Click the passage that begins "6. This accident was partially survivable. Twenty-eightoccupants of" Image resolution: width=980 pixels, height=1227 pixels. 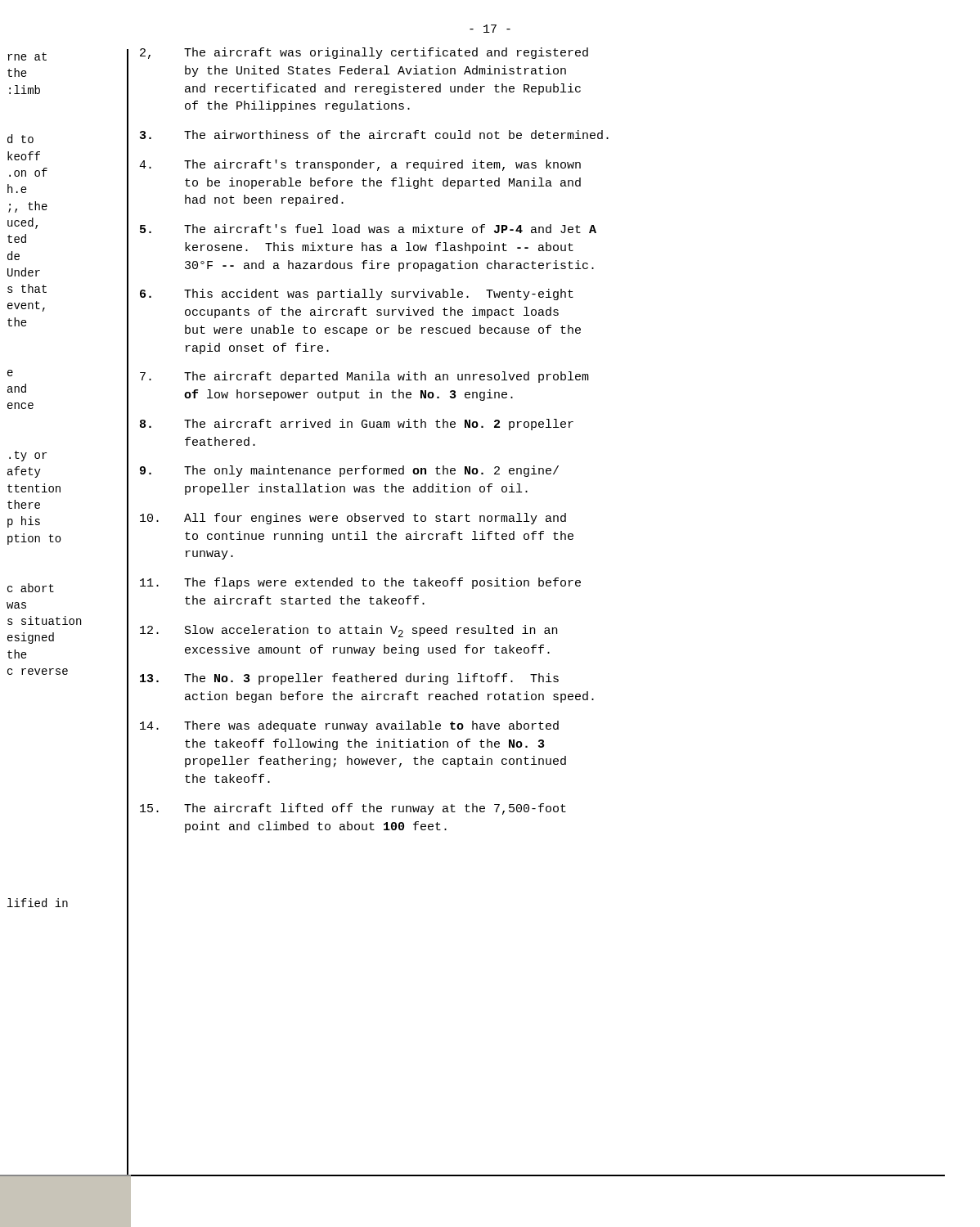[540, 322]
